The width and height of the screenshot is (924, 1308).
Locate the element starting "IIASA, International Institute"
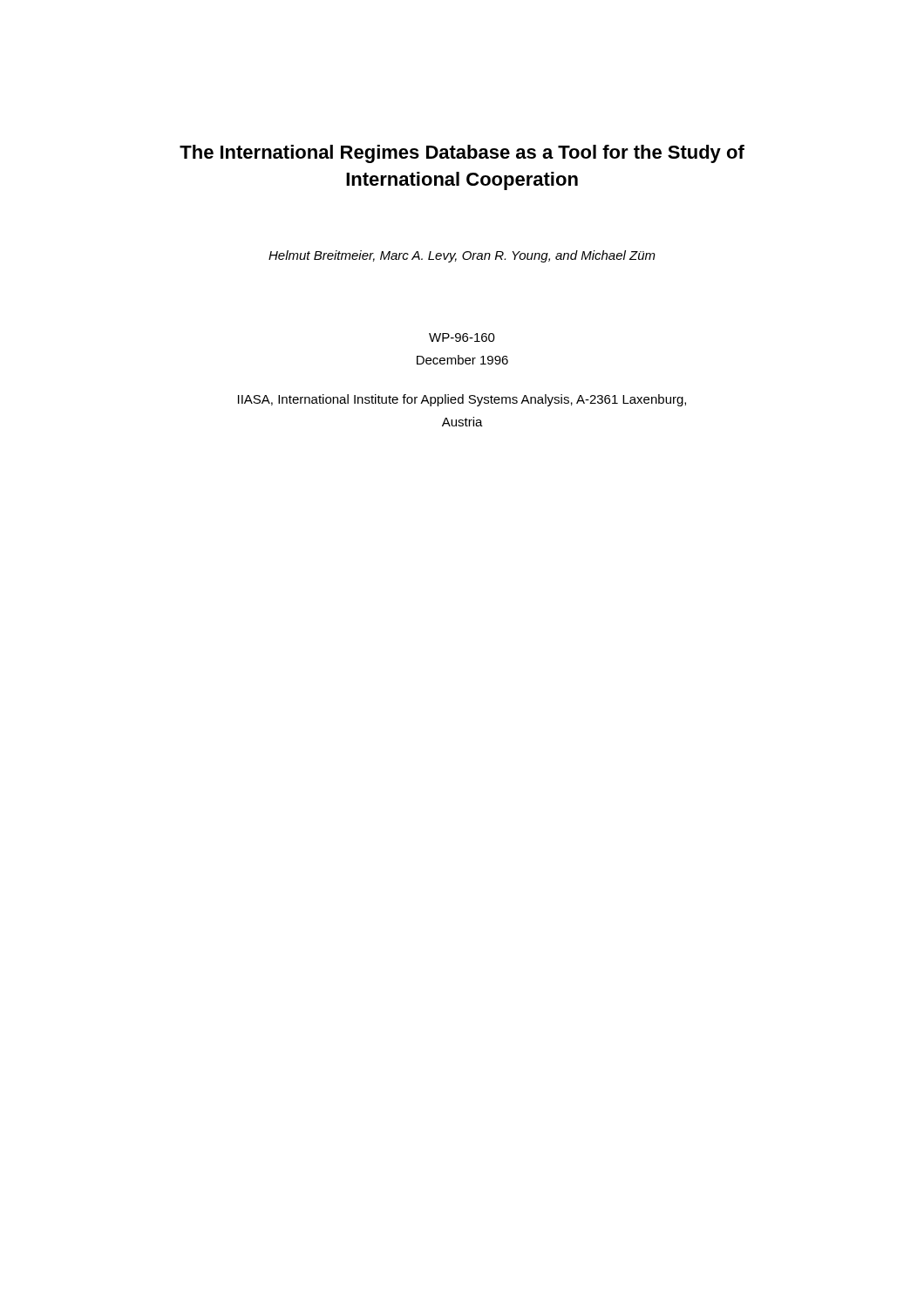point(462,410)
